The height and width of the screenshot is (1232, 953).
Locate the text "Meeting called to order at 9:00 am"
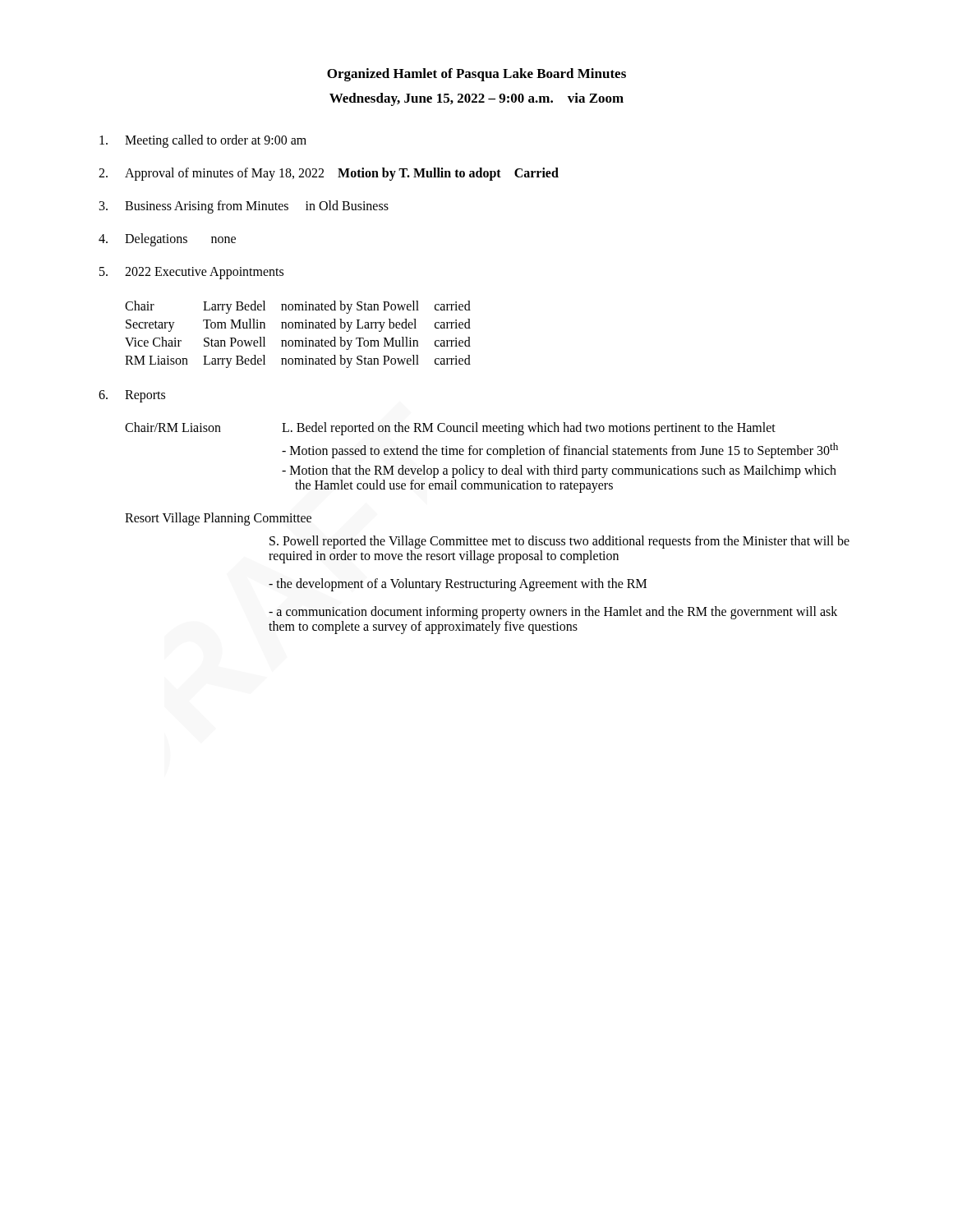[203, 141]
